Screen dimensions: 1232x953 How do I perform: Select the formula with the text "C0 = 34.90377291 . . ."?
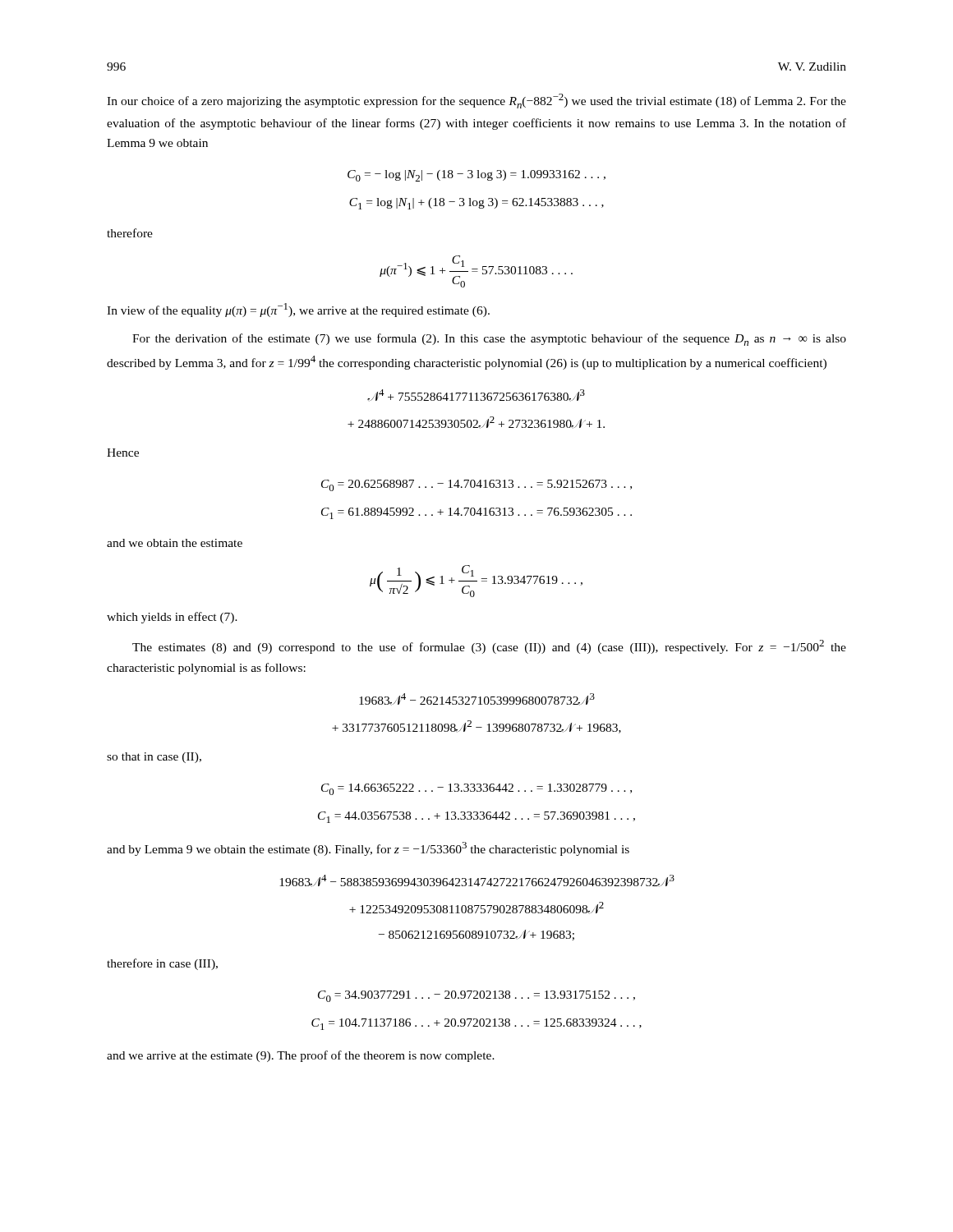point(476,1010)
